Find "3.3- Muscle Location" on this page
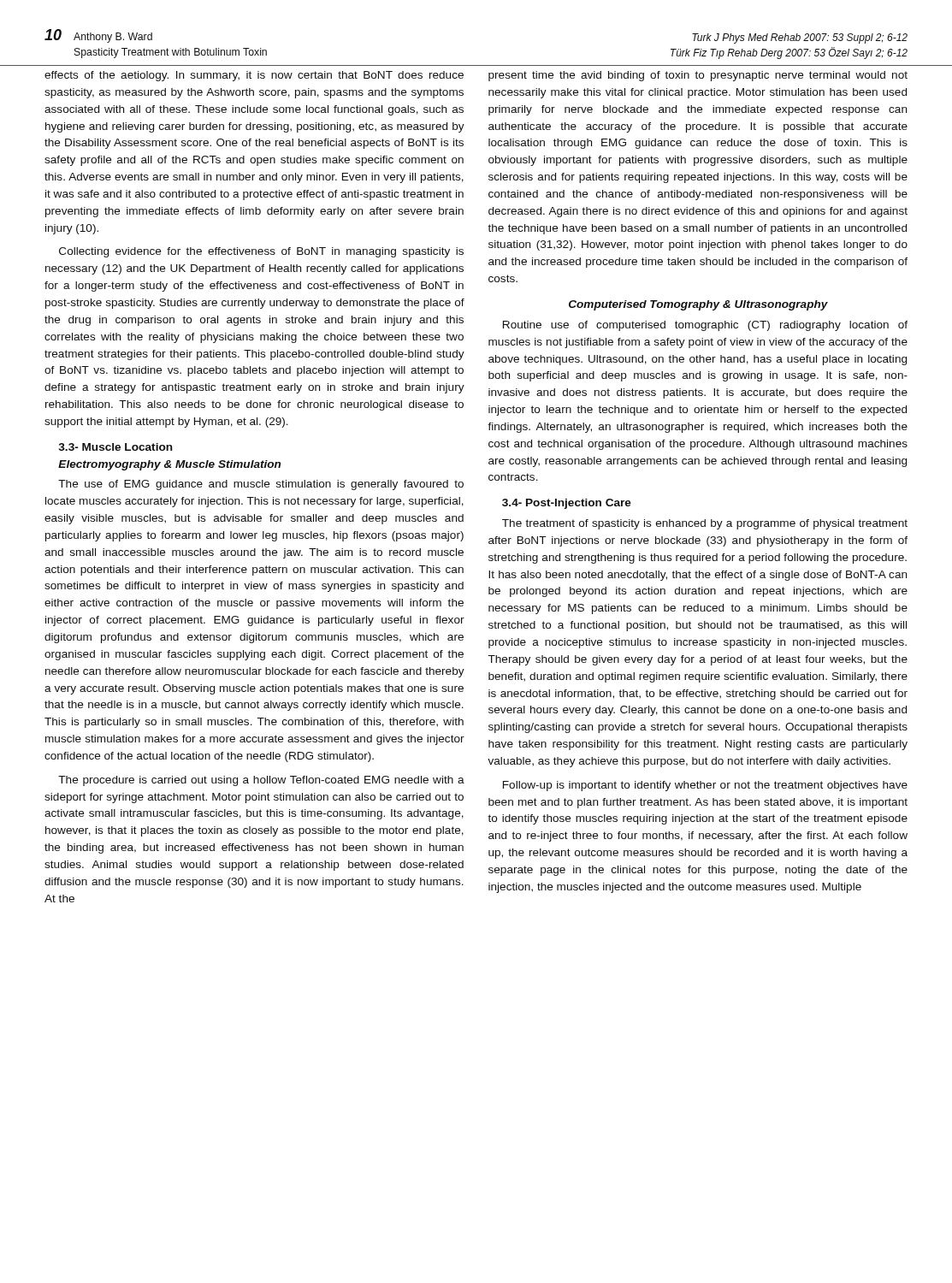952x1283 pixels. pos(116,447)
